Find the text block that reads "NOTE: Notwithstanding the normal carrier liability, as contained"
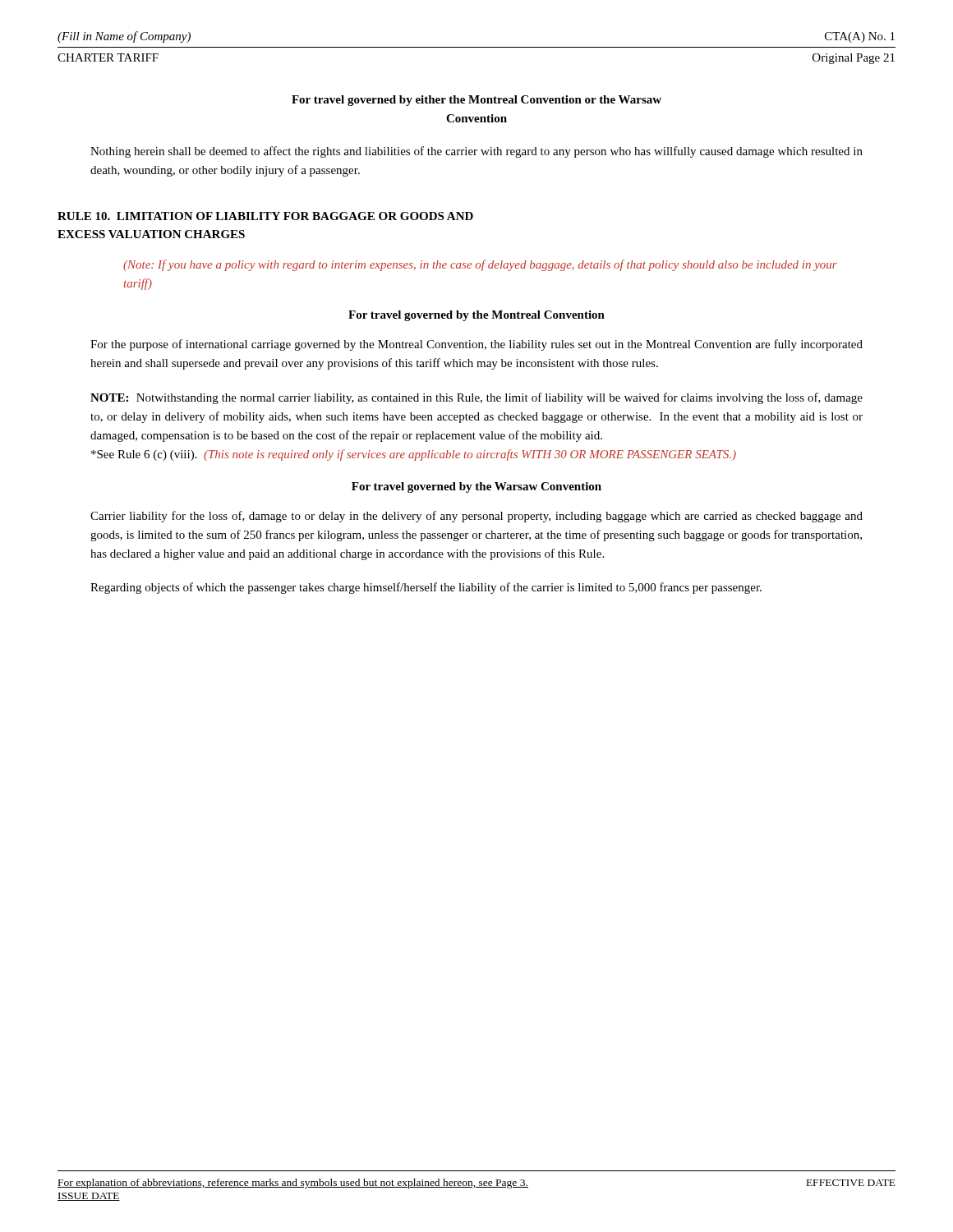The height and width of the screenshot is (1232, 953). click(x=476, y=426)
